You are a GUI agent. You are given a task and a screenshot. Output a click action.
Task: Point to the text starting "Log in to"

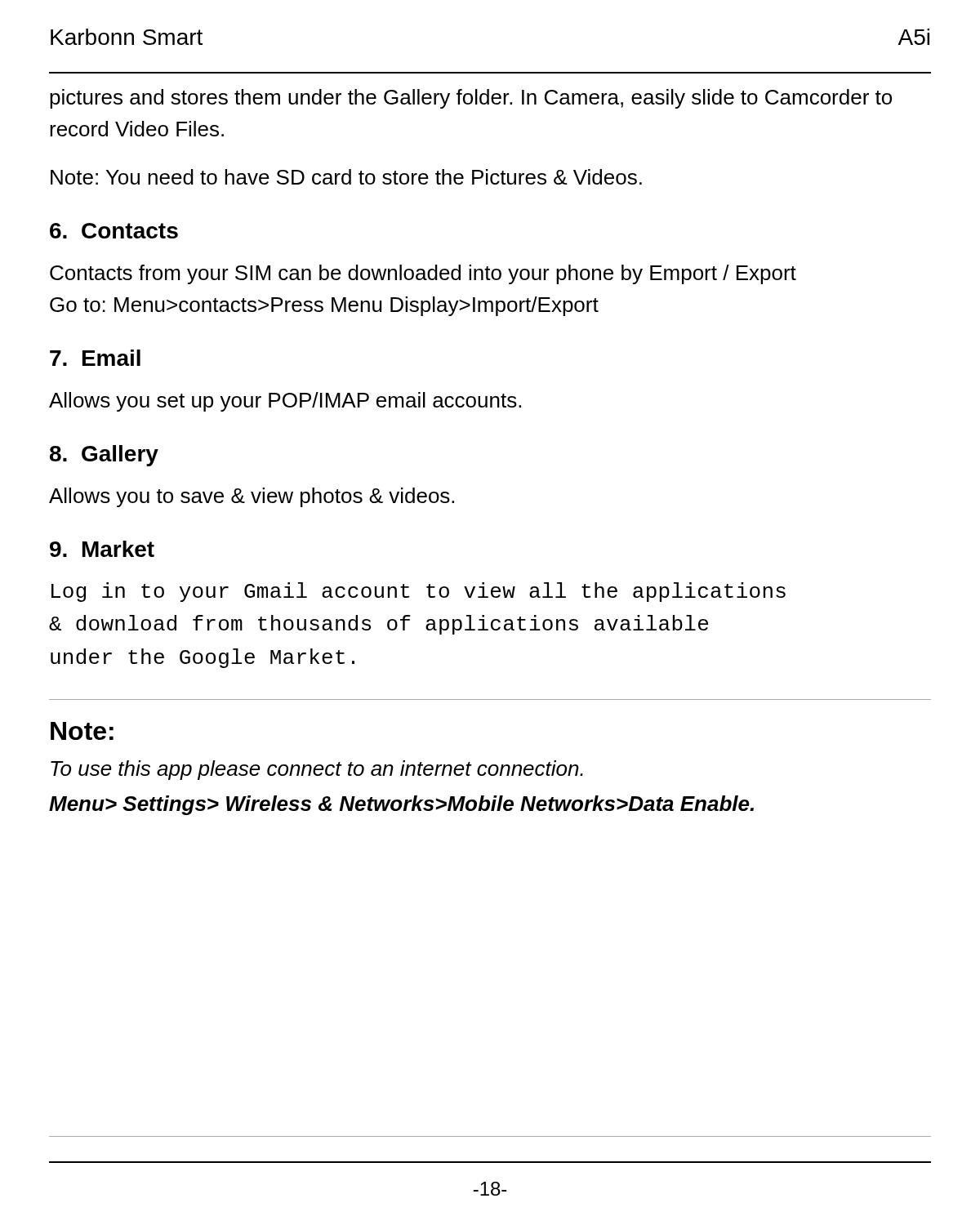[x=418, y=625]
